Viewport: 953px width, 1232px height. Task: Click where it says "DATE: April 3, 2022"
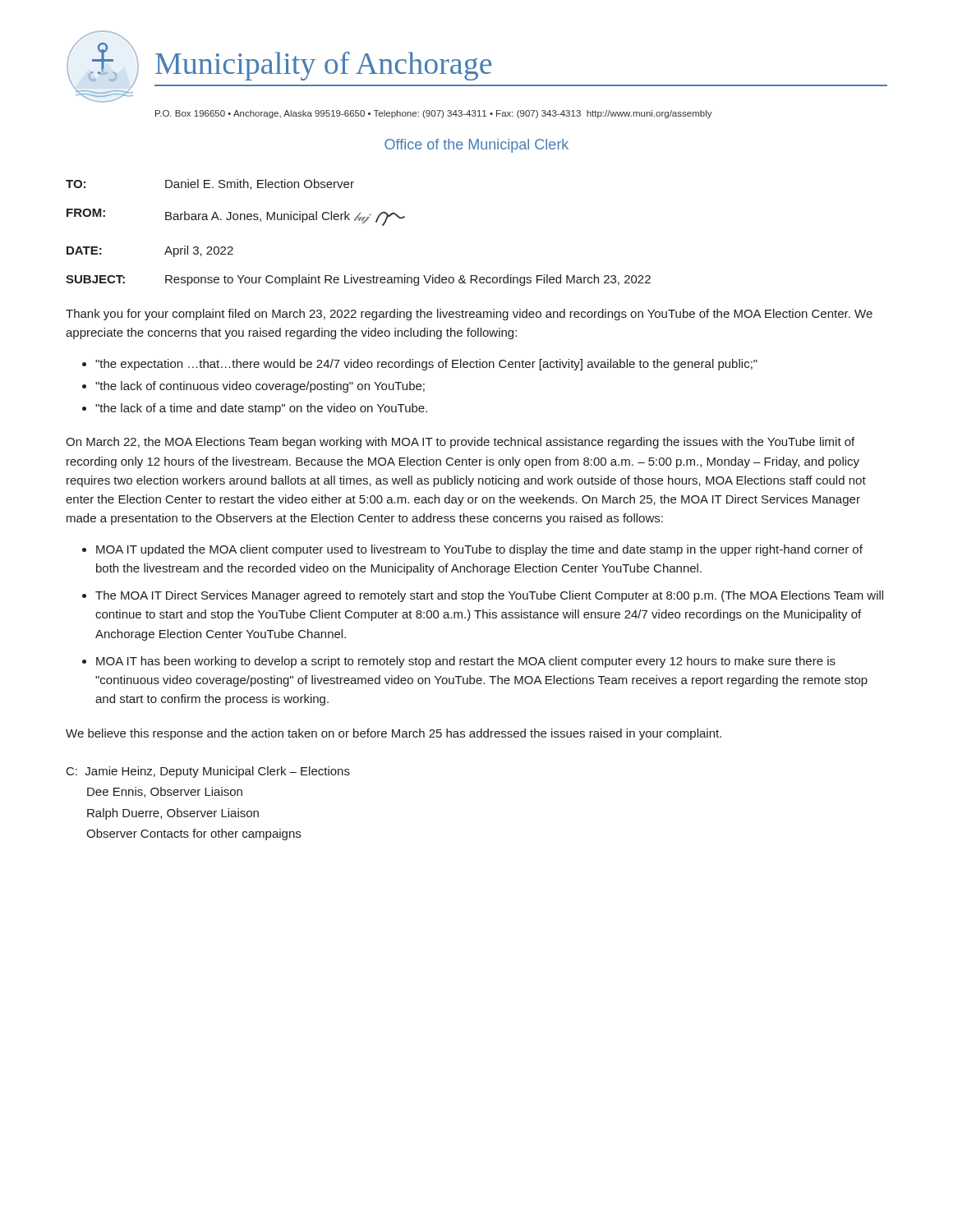pyautogui.click(x=86, y=251)
